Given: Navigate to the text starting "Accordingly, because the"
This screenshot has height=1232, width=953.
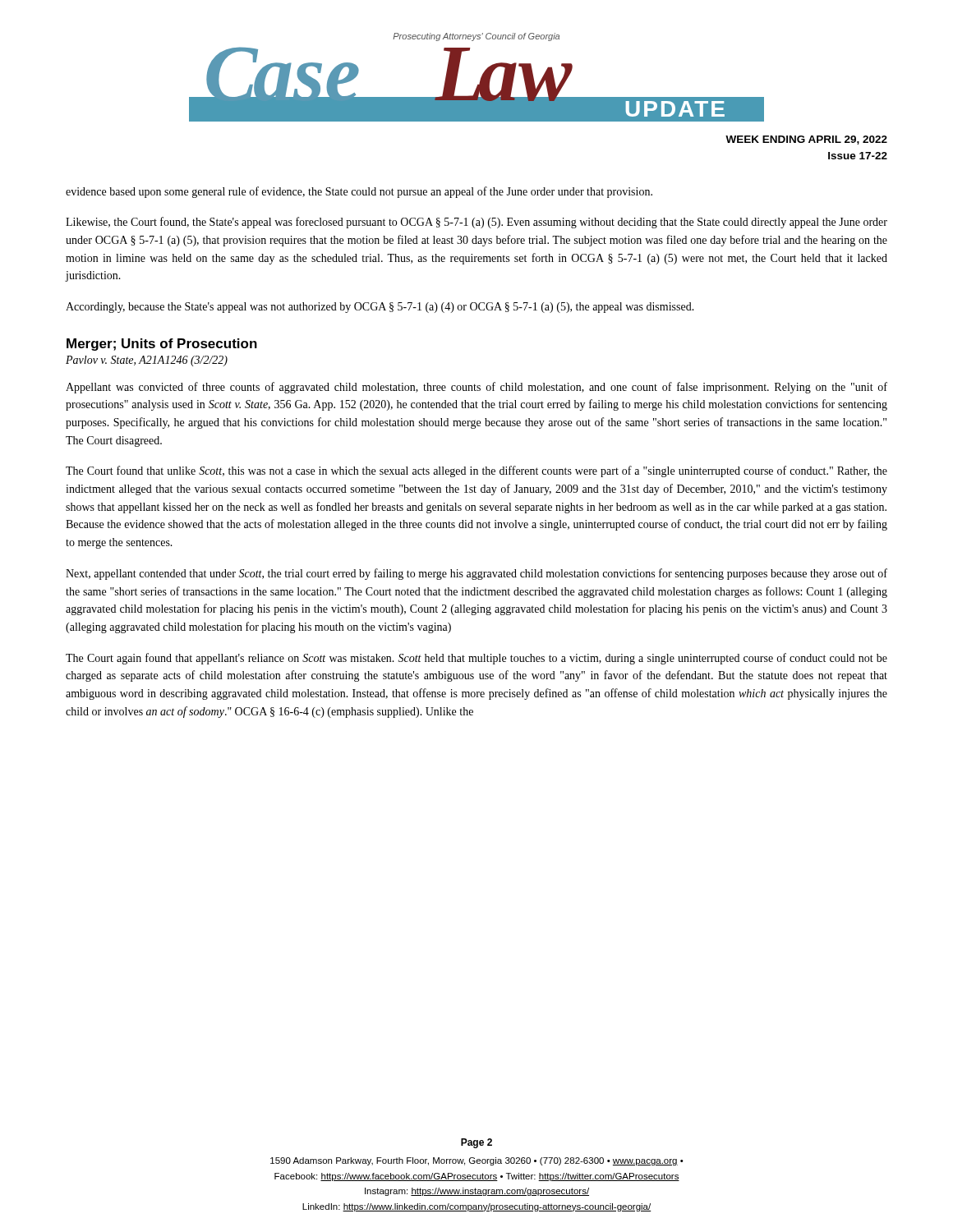Looking at the screenshot, I should pos(380,307).
